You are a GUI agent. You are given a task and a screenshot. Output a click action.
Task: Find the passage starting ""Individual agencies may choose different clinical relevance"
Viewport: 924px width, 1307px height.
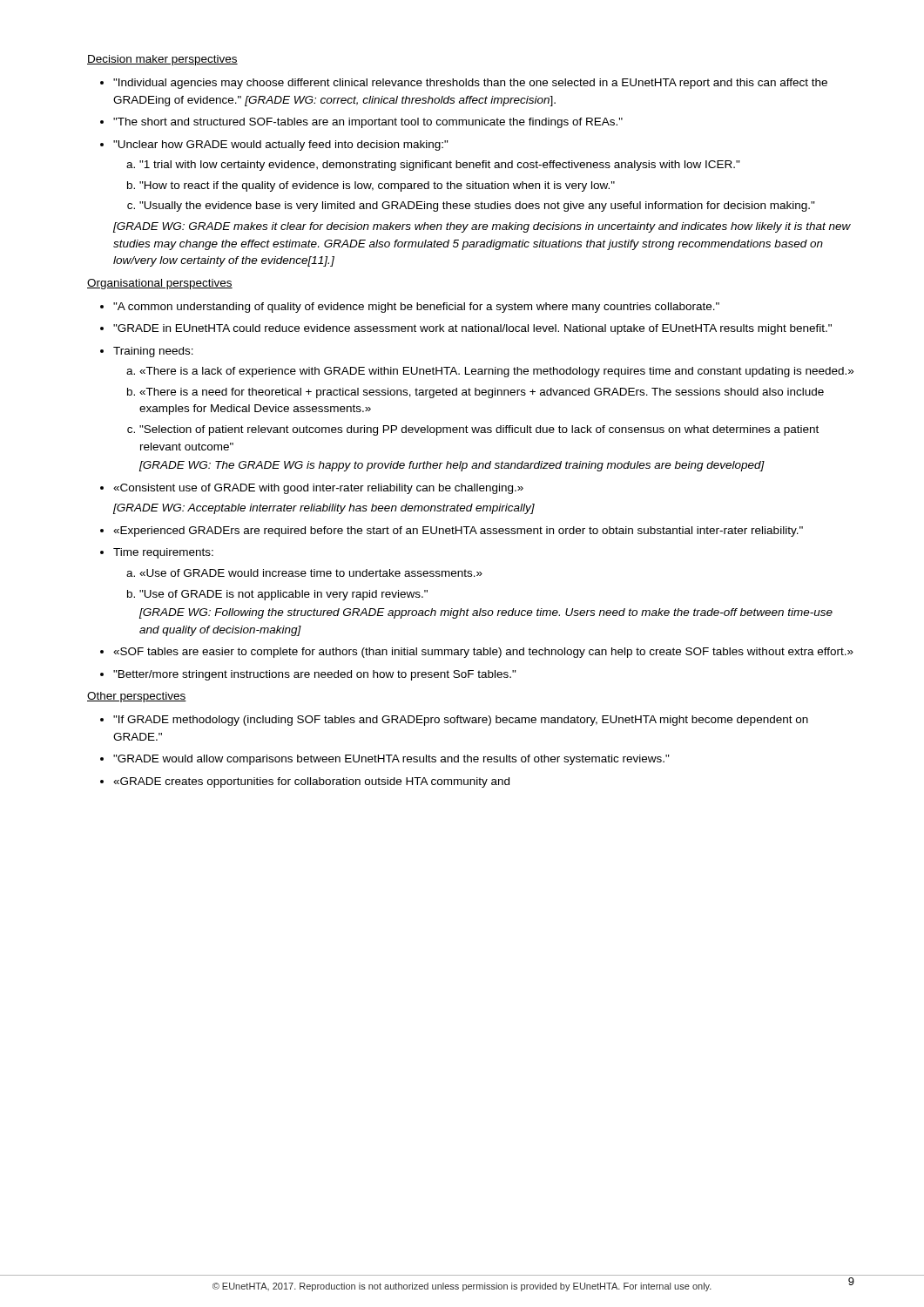471,91
